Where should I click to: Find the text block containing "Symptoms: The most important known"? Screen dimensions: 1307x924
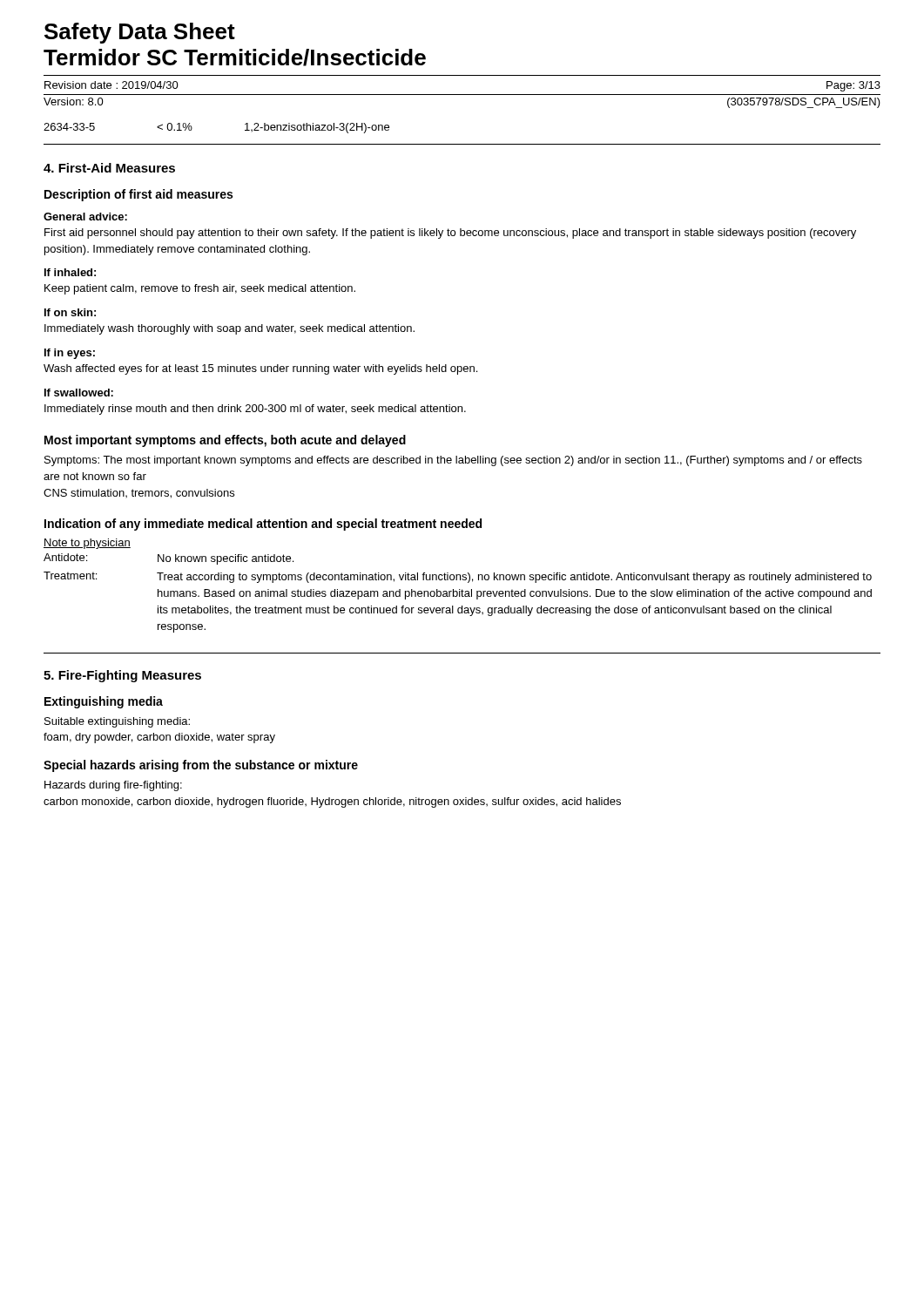453,461
